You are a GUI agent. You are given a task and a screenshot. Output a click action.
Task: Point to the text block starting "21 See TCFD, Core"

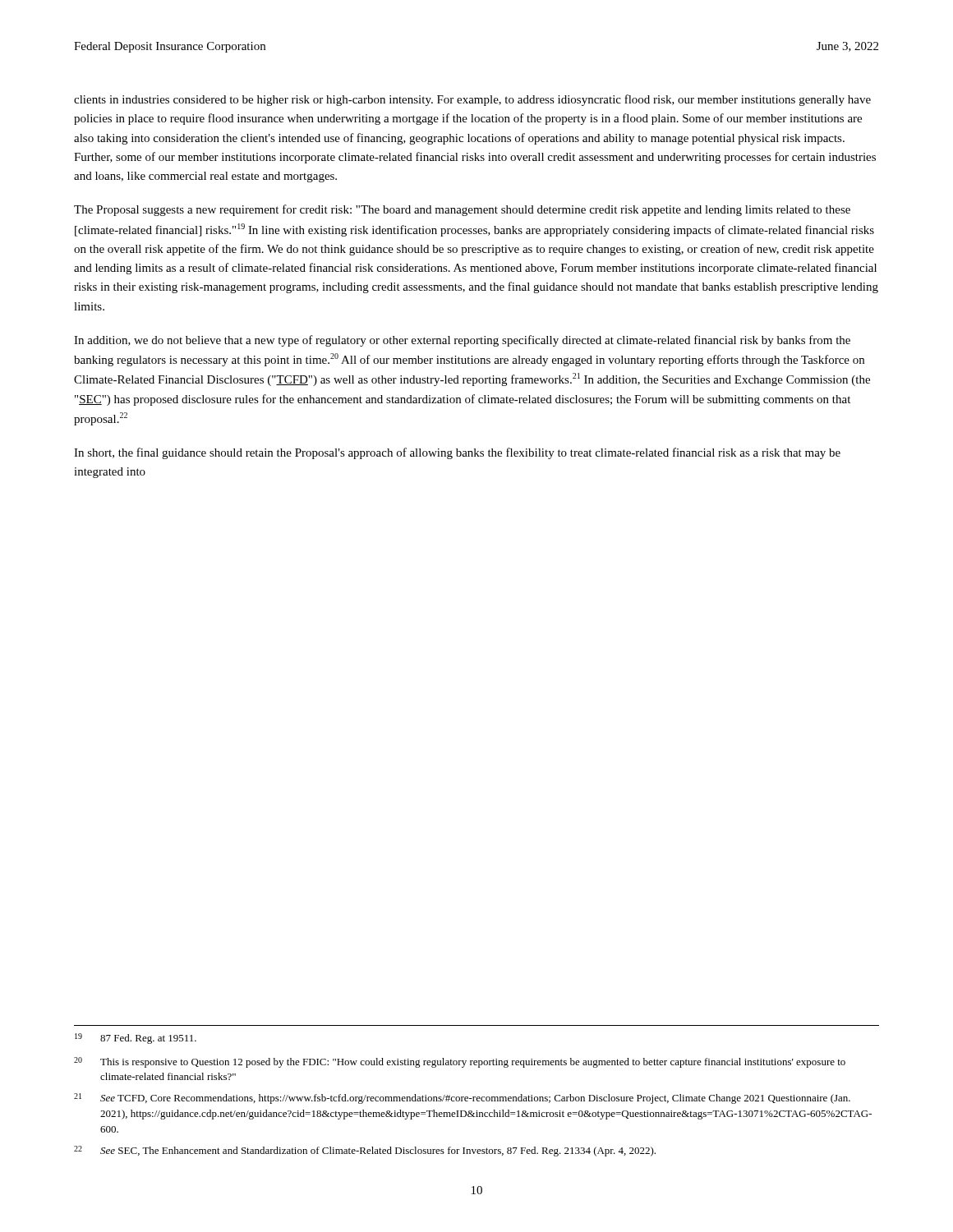click(x=476, y=1114)
